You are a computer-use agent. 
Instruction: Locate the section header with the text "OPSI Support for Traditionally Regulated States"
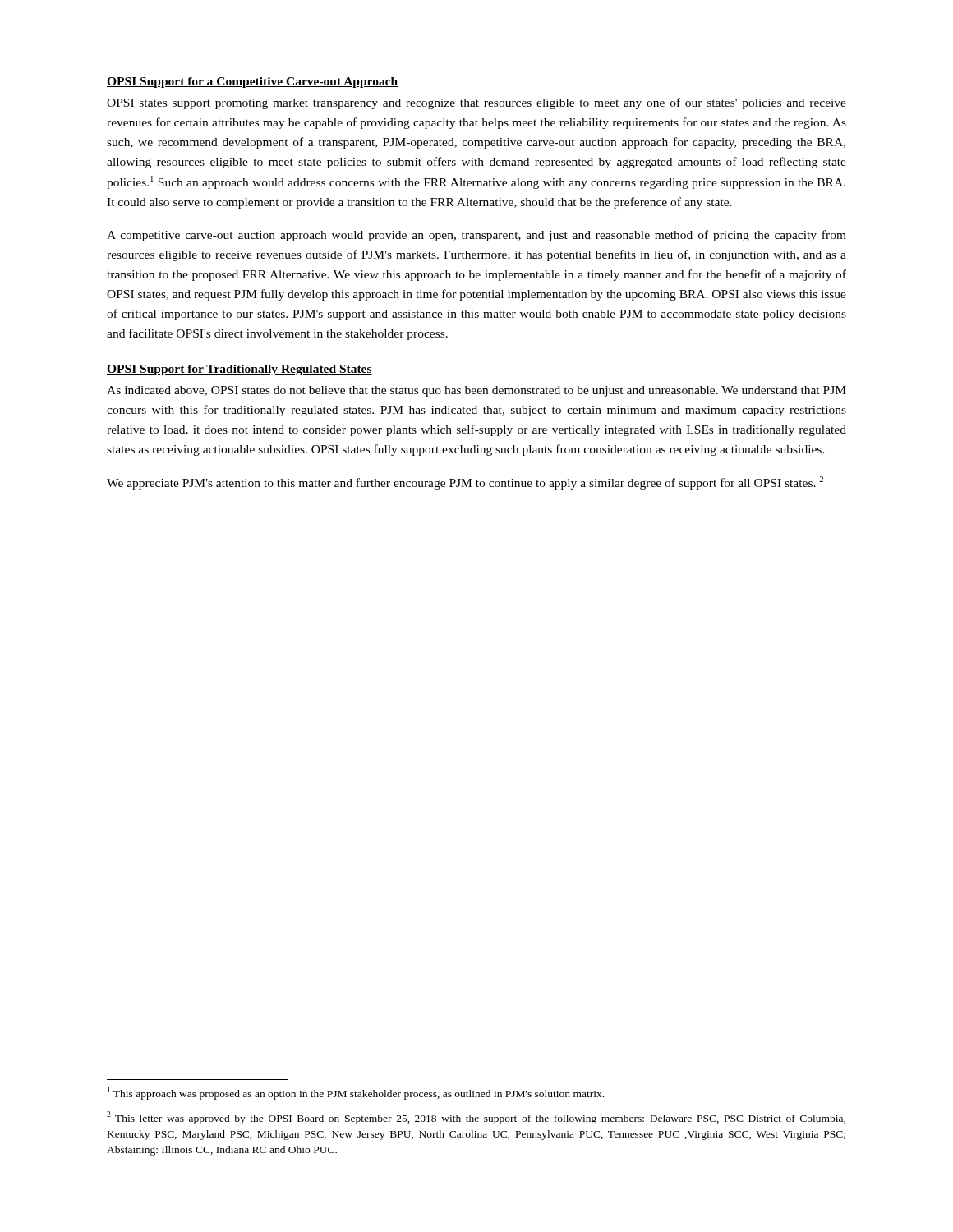pos(239,369)
